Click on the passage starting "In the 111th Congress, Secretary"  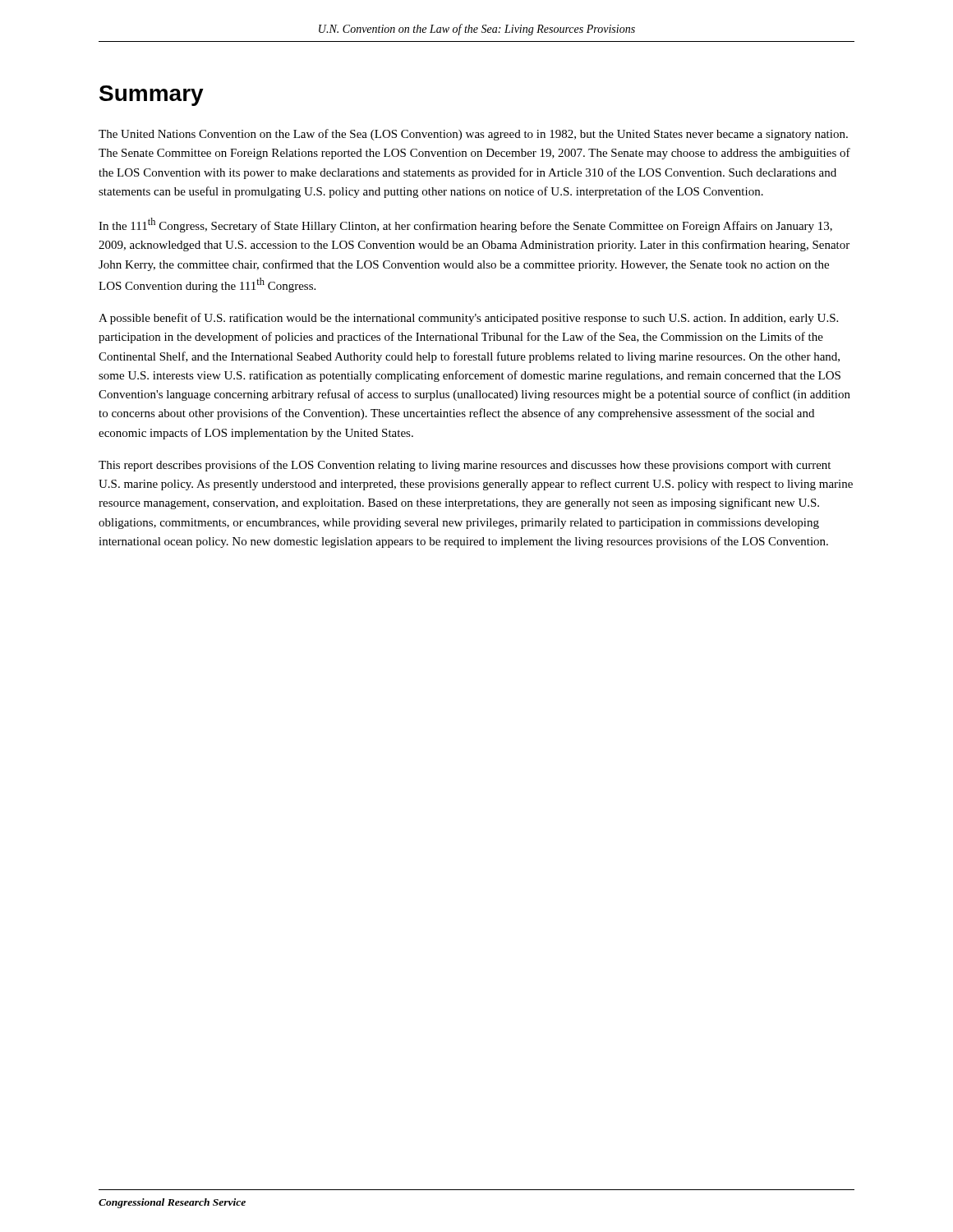[x=474, y=254]
